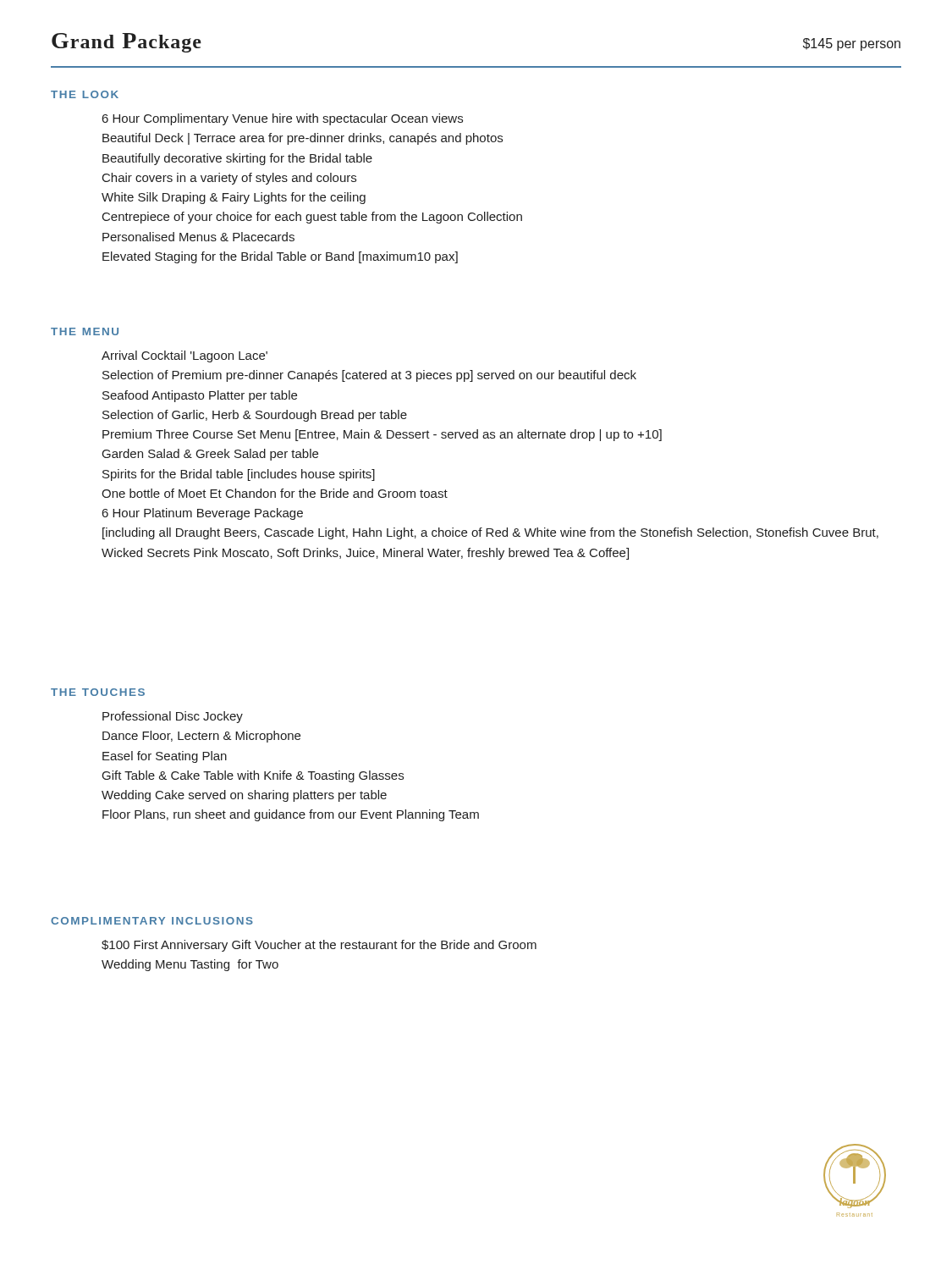Where is the passage that starts "Selection of Premium pre-dinner Canapés [catered at 3"?
952x1270 pixels.
pos(369,375)
